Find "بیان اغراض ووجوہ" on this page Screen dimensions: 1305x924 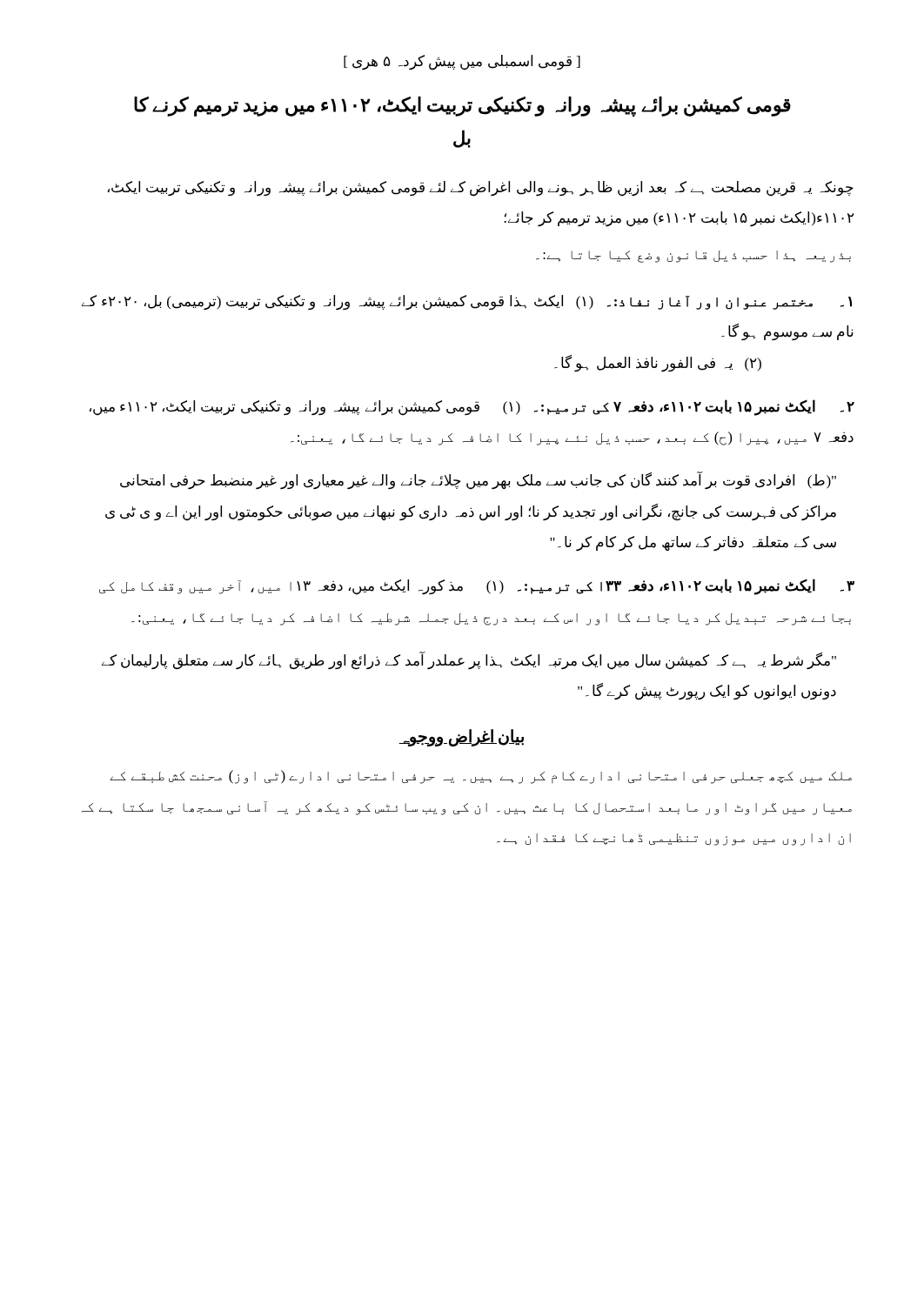click(x=462, y=736)
